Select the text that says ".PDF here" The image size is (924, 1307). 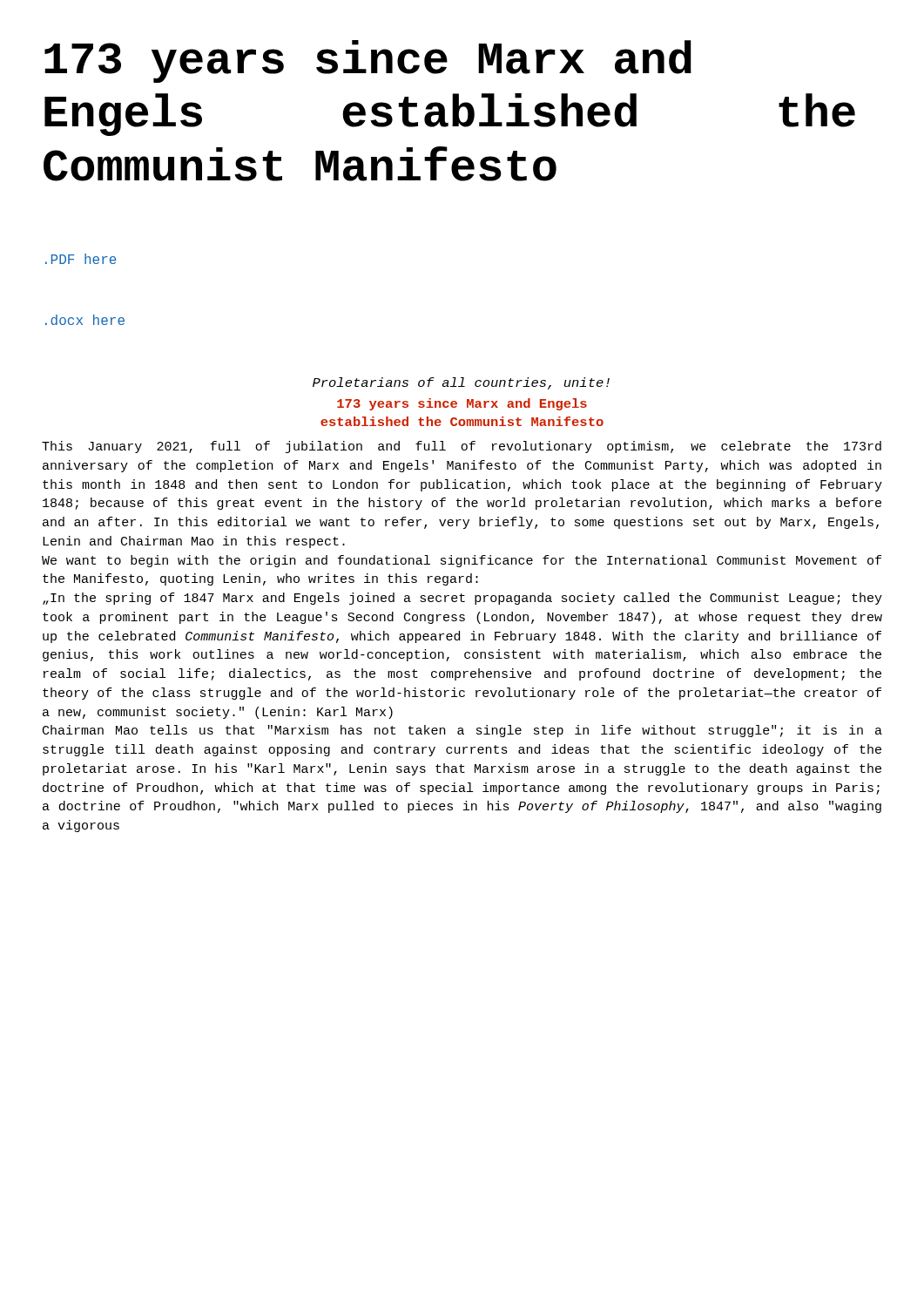(79, 260)
